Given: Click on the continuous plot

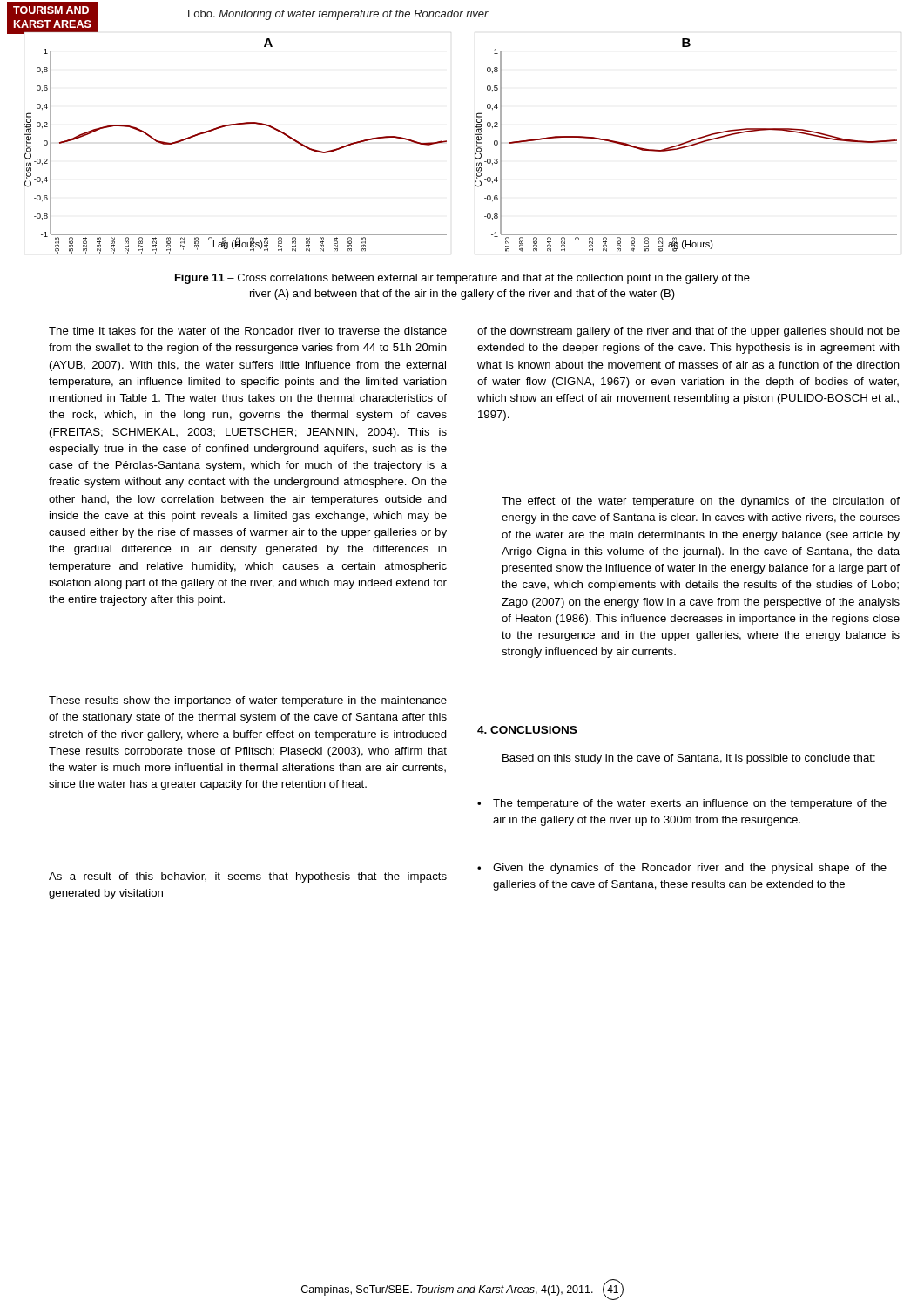Looking at the screenshot, I should click(x=462, y=148).
